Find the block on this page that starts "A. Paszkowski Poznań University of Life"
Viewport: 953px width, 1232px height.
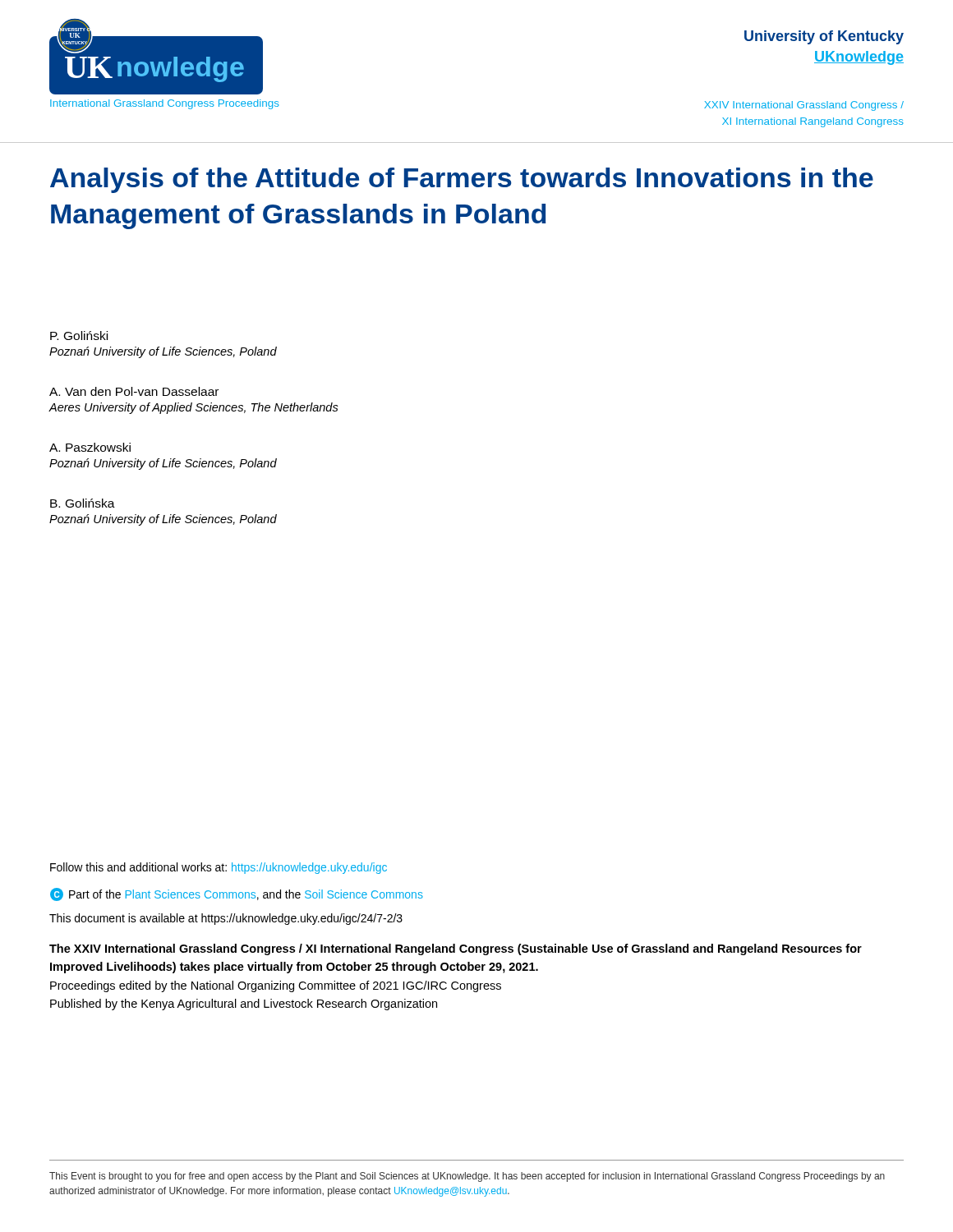pyautogui.click(x=163, y=455)
